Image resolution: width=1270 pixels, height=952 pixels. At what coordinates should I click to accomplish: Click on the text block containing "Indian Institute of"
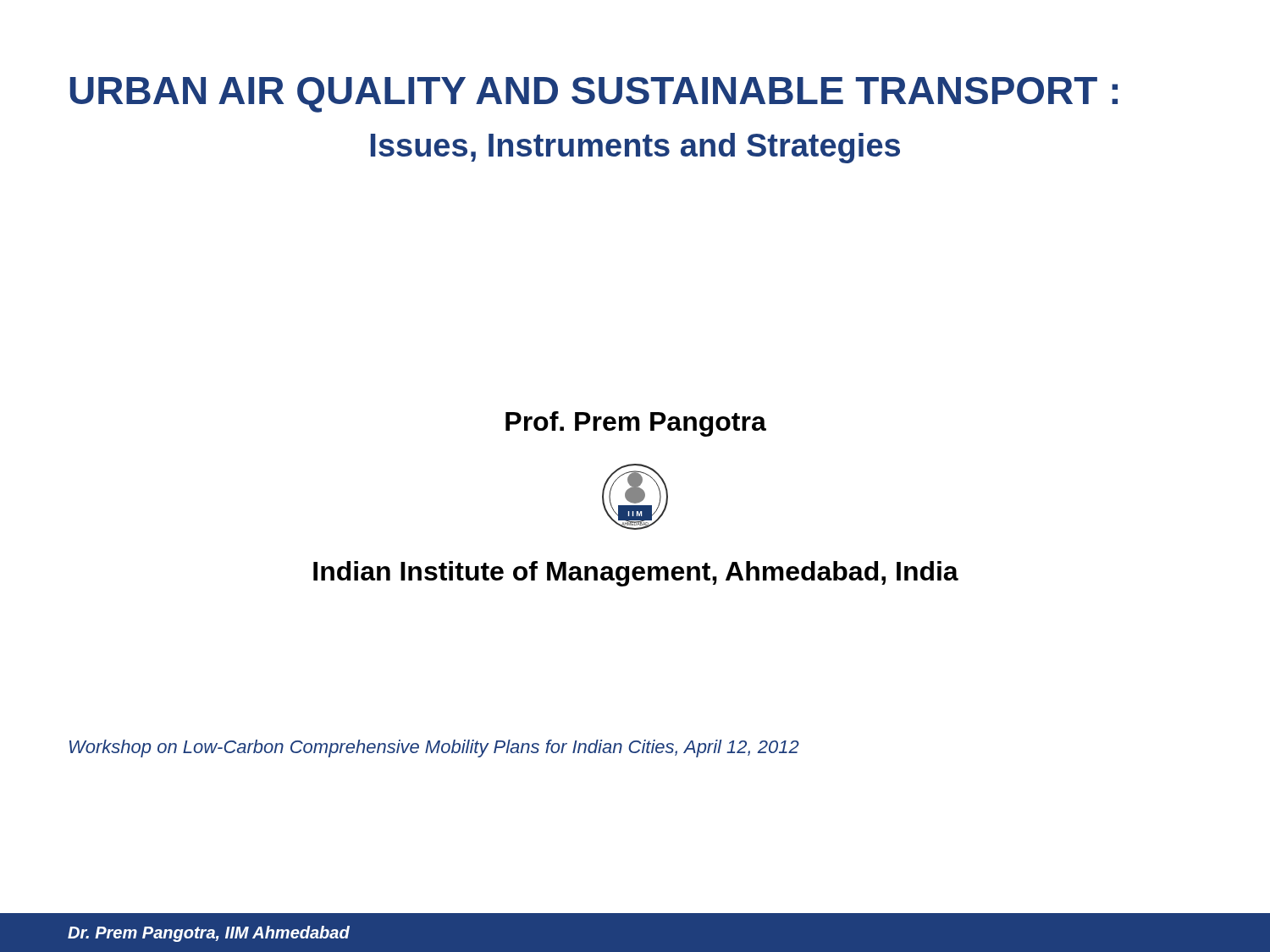tap(635, 572)
